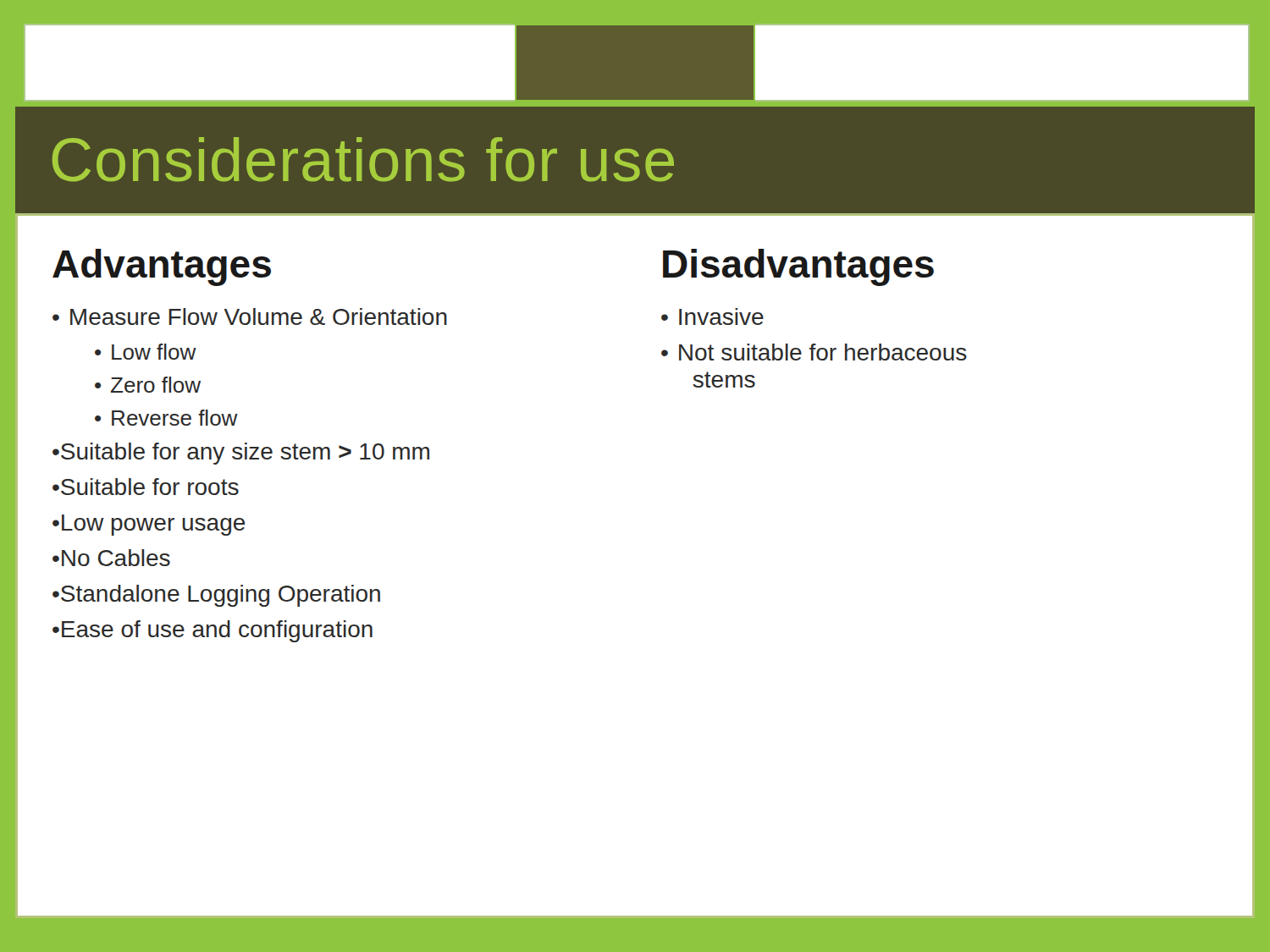Locate the block starting "•Standalone Logging Operation"
Viewport: 1270px width, 952px height.
[217, 594]
